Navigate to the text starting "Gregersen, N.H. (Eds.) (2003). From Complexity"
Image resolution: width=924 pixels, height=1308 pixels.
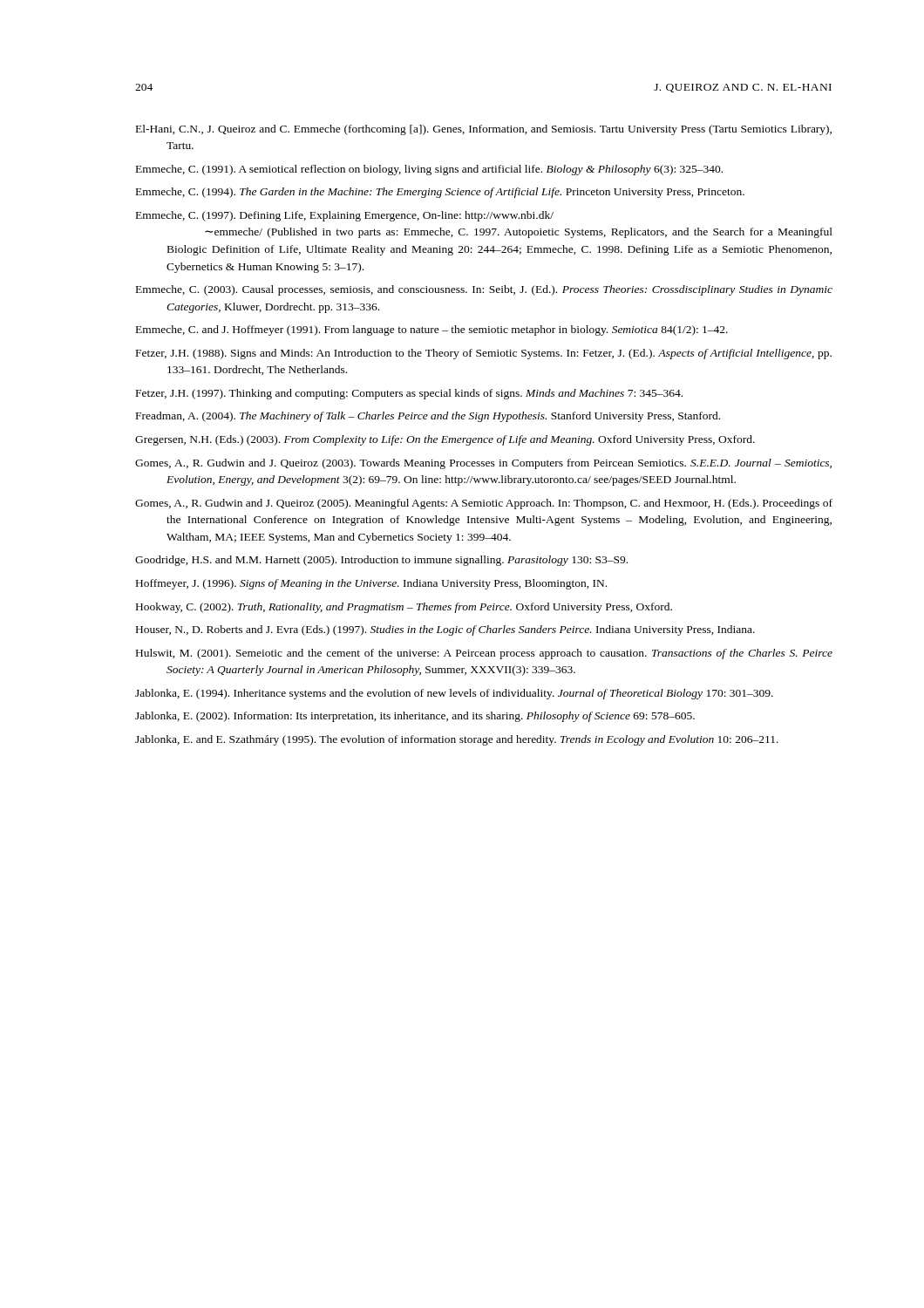point(445,439)
